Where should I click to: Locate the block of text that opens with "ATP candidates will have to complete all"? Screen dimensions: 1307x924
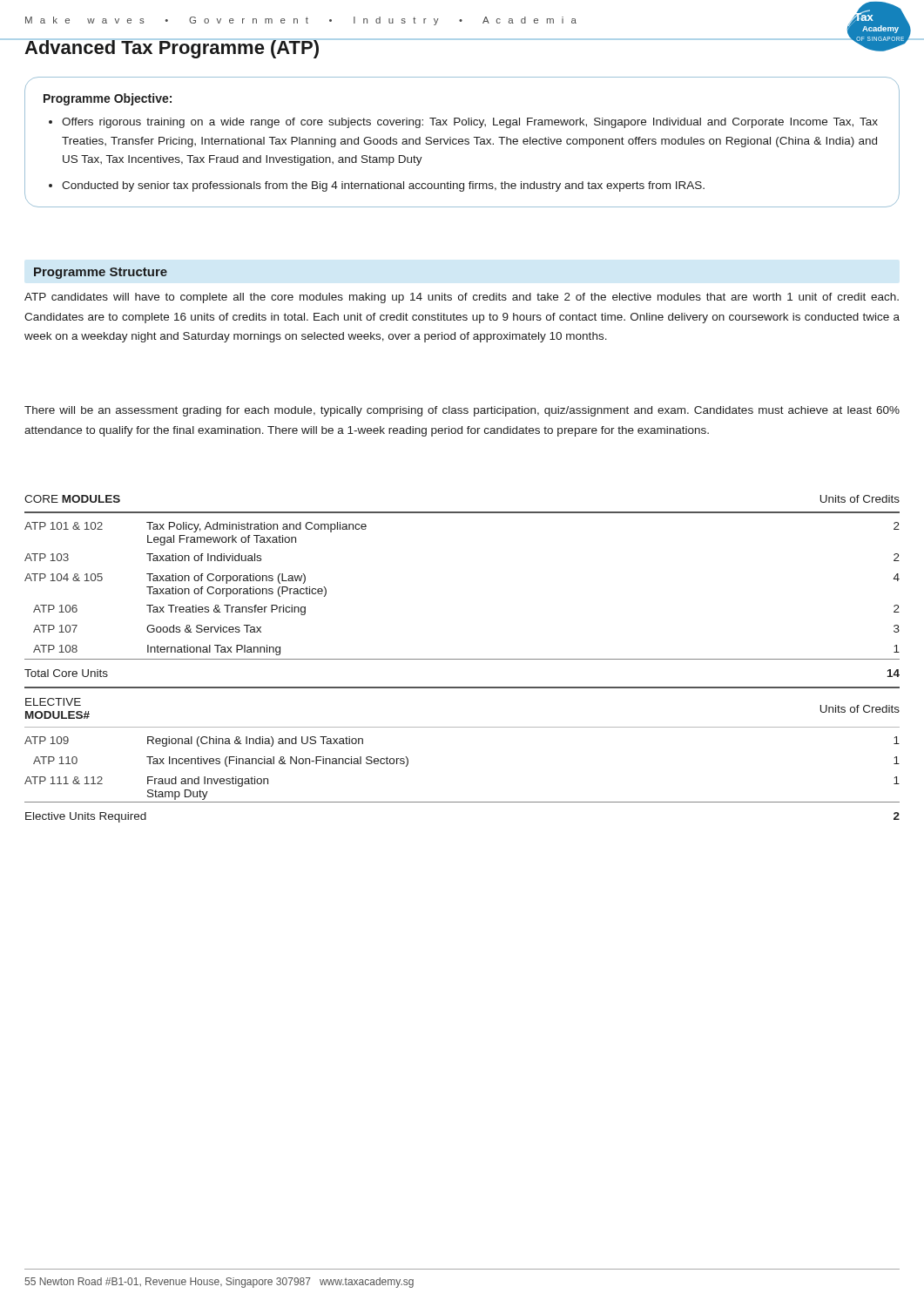coord(462,316)
